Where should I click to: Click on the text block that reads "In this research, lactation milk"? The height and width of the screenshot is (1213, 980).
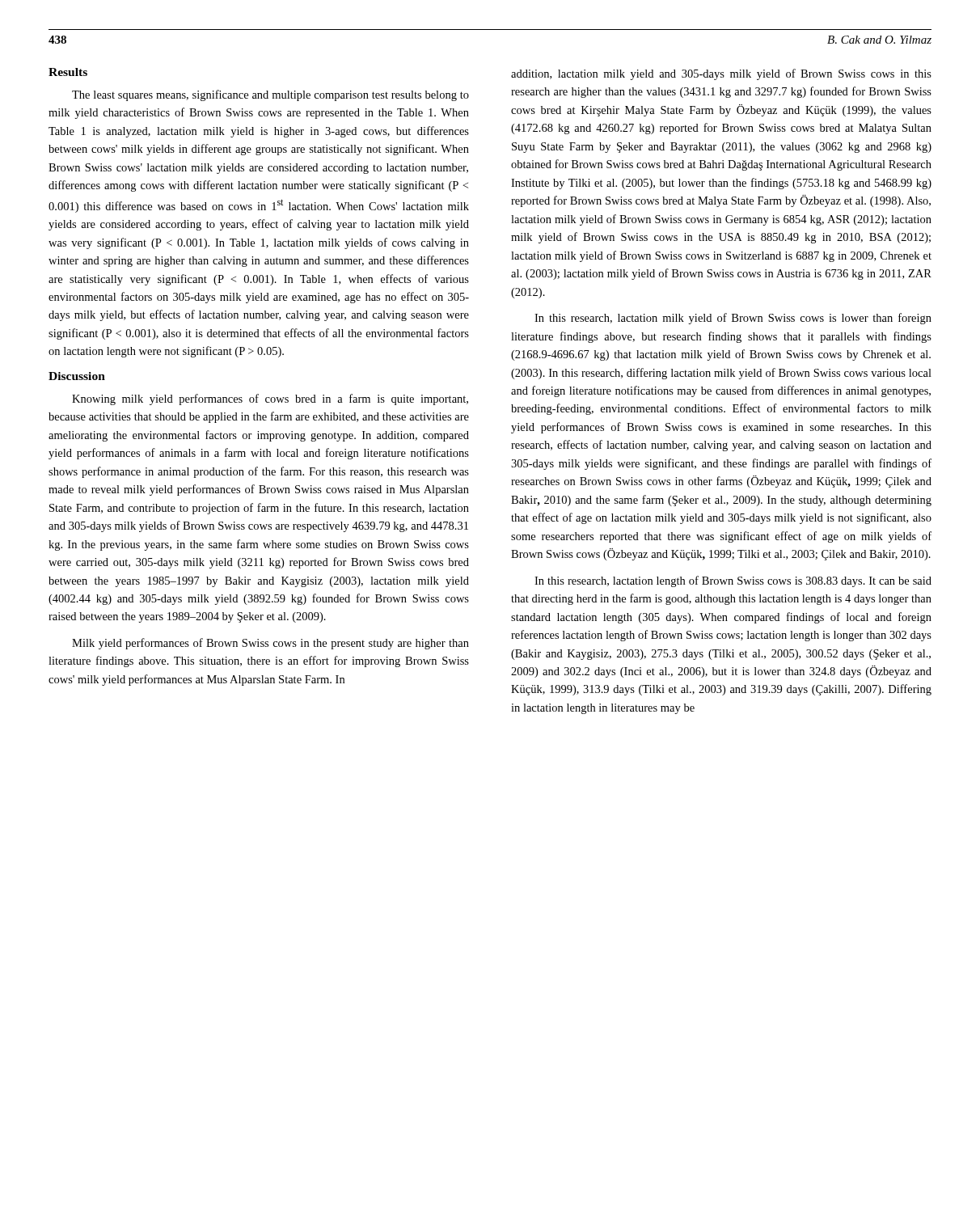coord(721,436)
